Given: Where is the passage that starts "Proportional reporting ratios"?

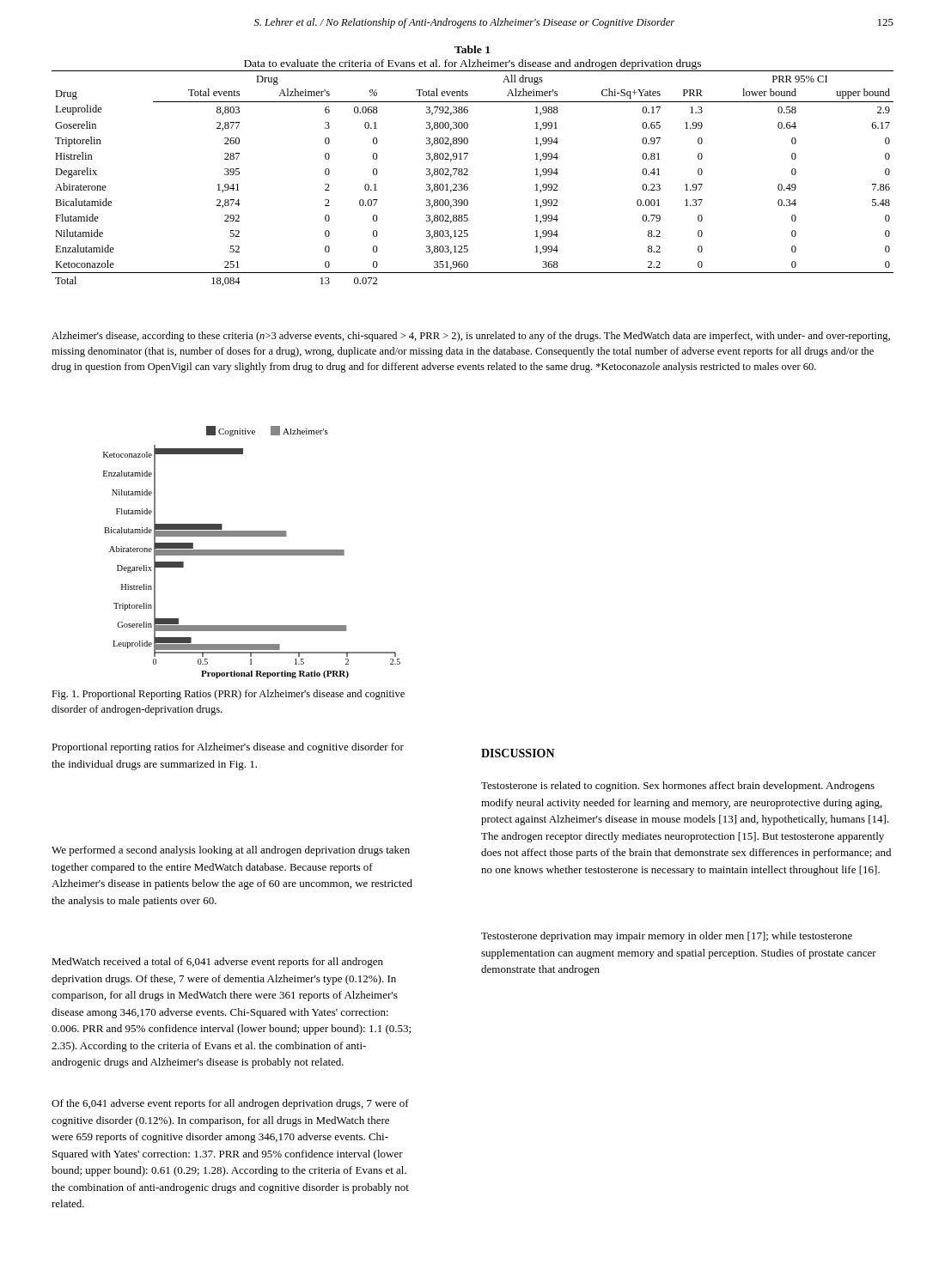Looking at the screenshot, I should [228, 755].
